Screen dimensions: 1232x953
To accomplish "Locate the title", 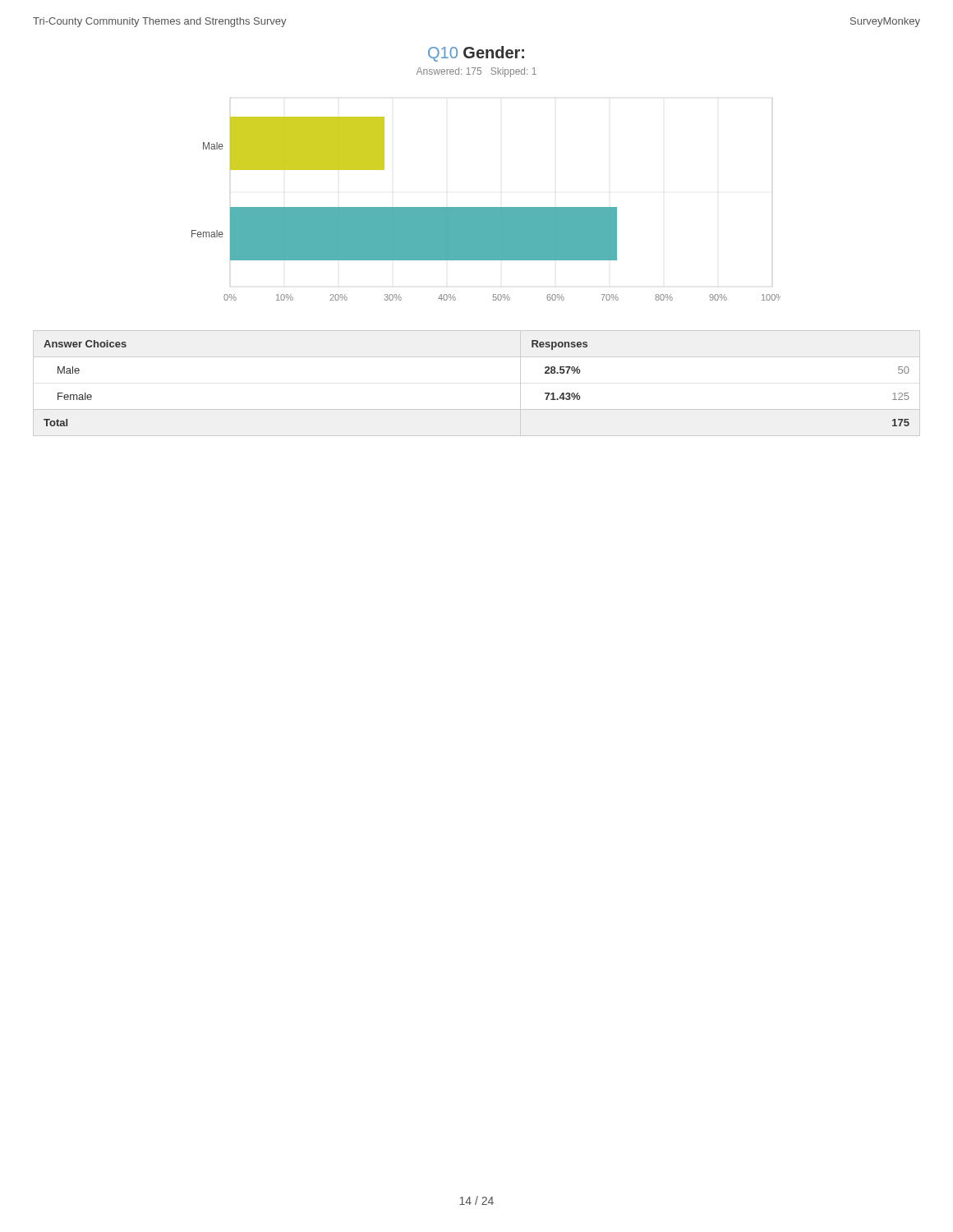I will pyautogui.click(x=476, y=53).
